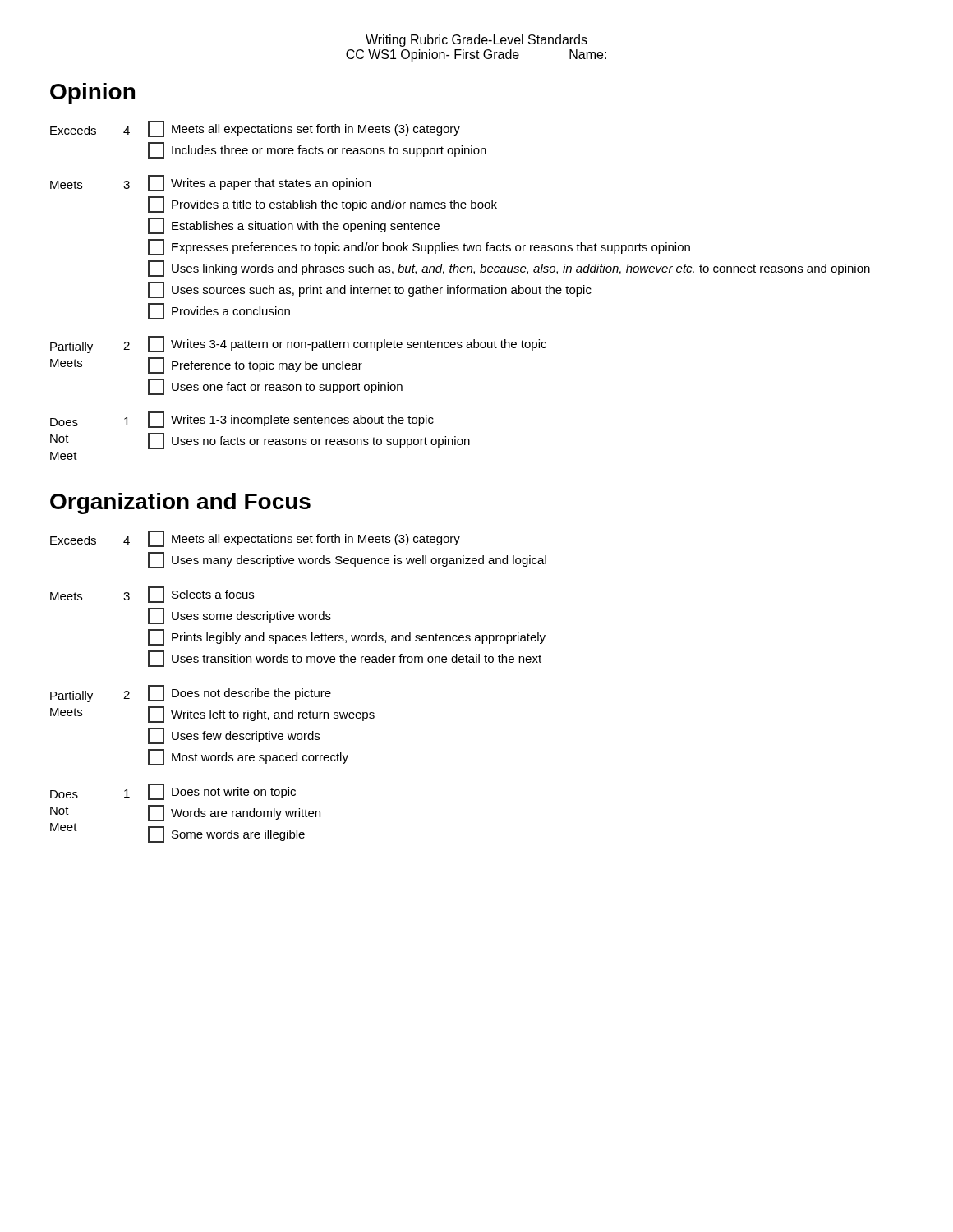953x1232 pixels.
Task: Select the list item that says "DoesNotMeet 1 Writes 1-3 incomplete"
Action: click(x=476, y=437)
